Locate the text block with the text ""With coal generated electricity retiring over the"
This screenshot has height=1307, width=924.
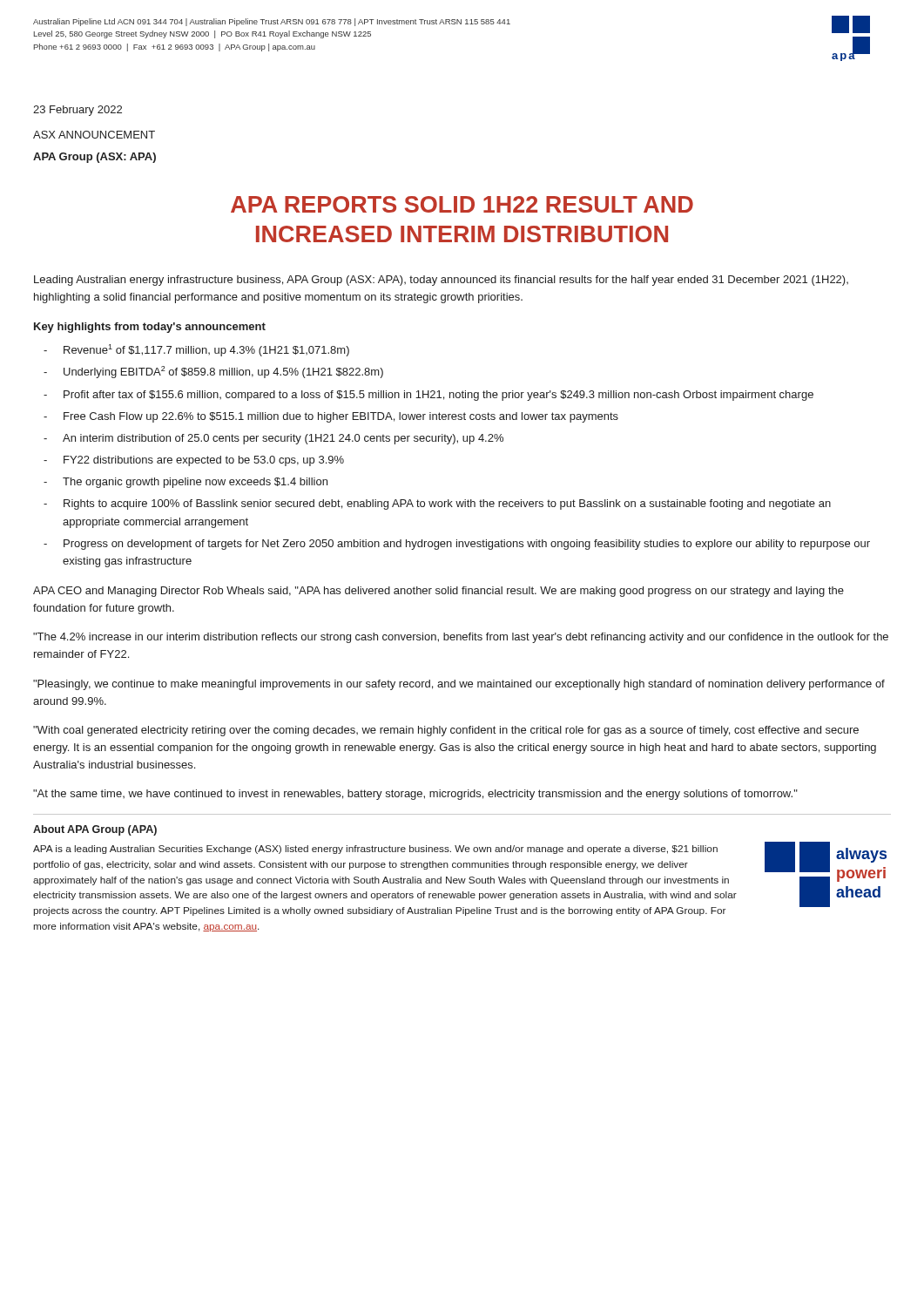455,747
